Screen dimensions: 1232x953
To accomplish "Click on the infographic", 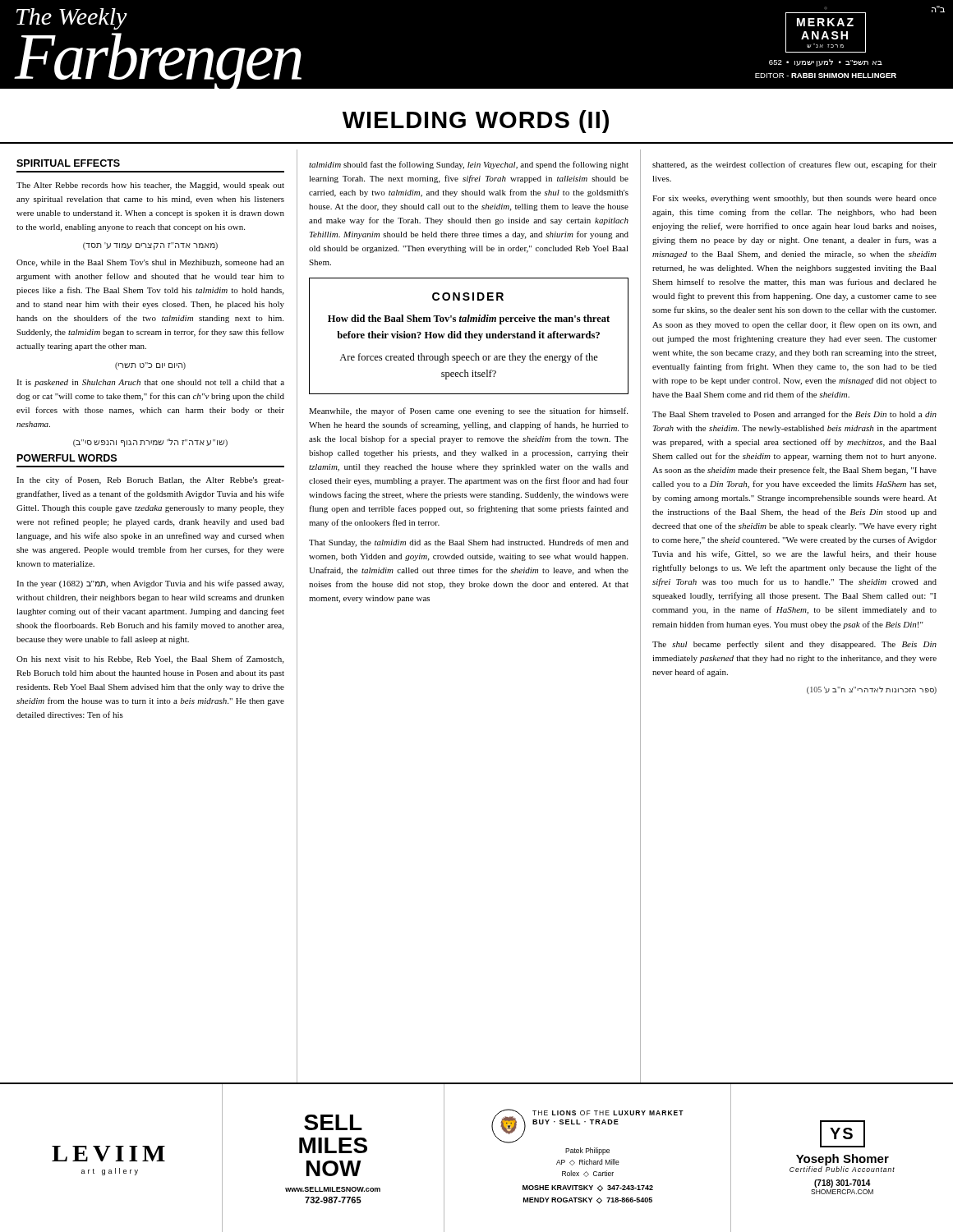I will (469, 336).
